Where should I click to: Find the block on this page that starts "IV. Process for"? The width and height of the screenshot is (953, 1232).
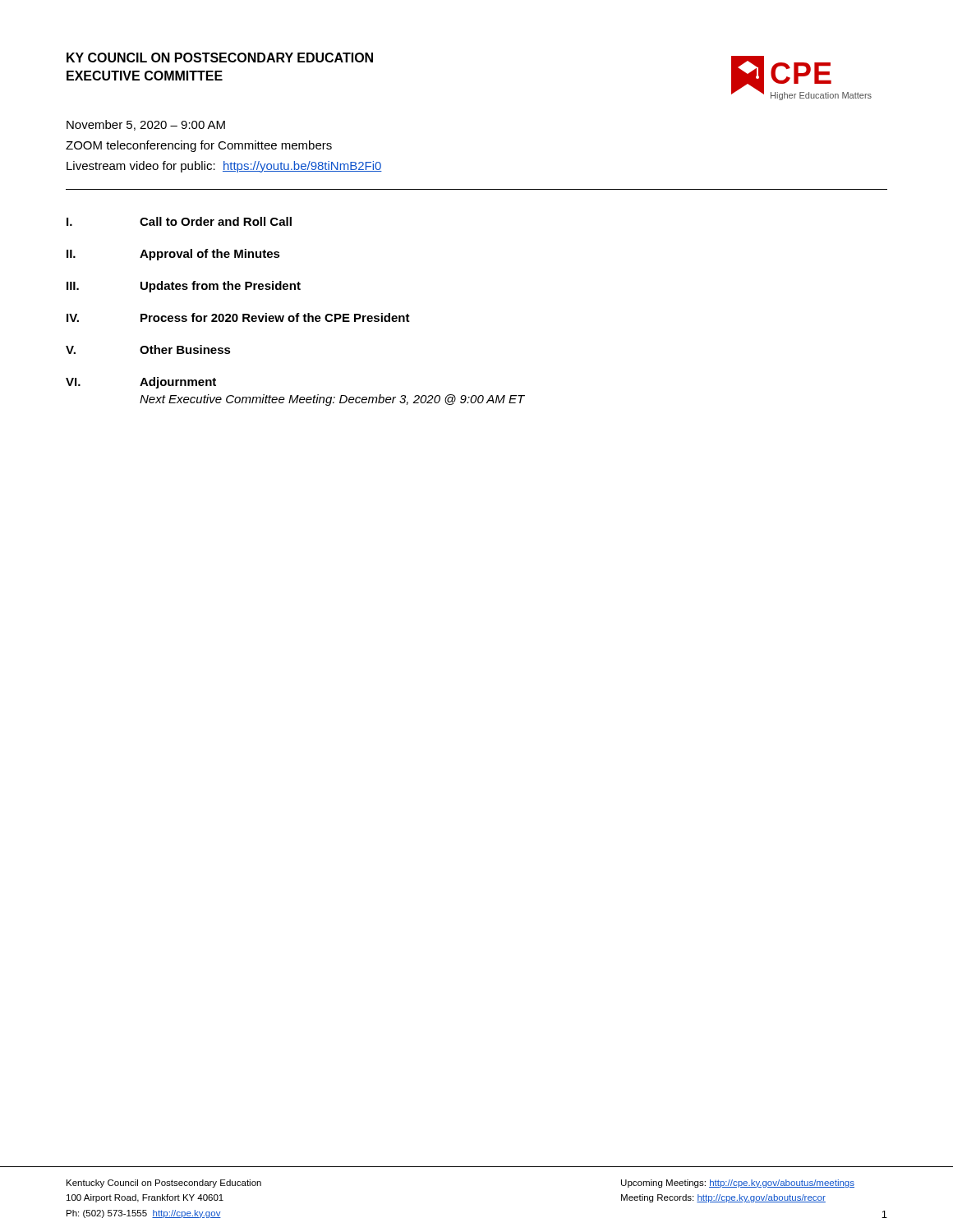coord(238,317)
